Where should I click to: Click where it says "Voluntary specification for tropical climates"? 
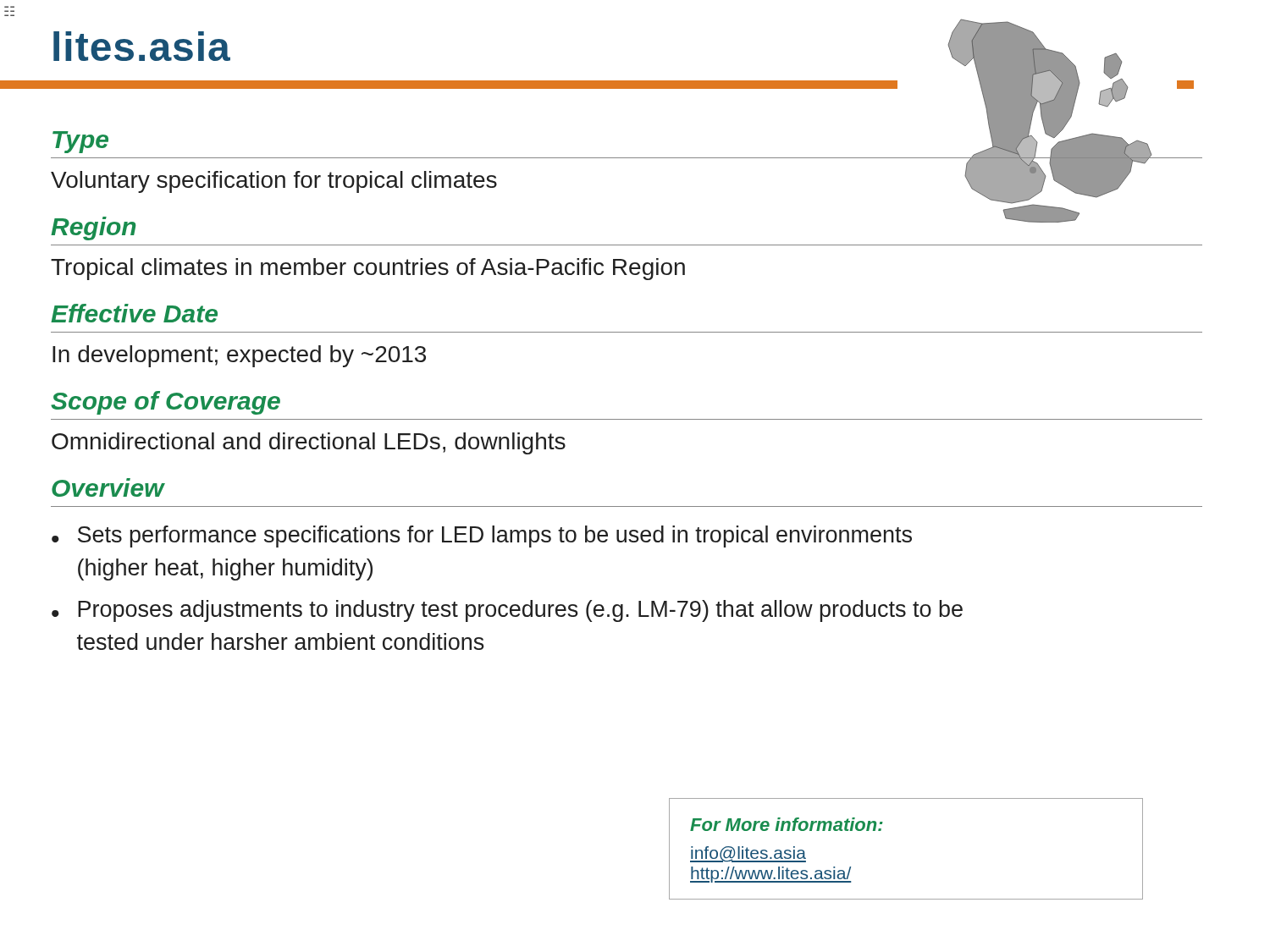pyautogui.click(x=274, y=180)
